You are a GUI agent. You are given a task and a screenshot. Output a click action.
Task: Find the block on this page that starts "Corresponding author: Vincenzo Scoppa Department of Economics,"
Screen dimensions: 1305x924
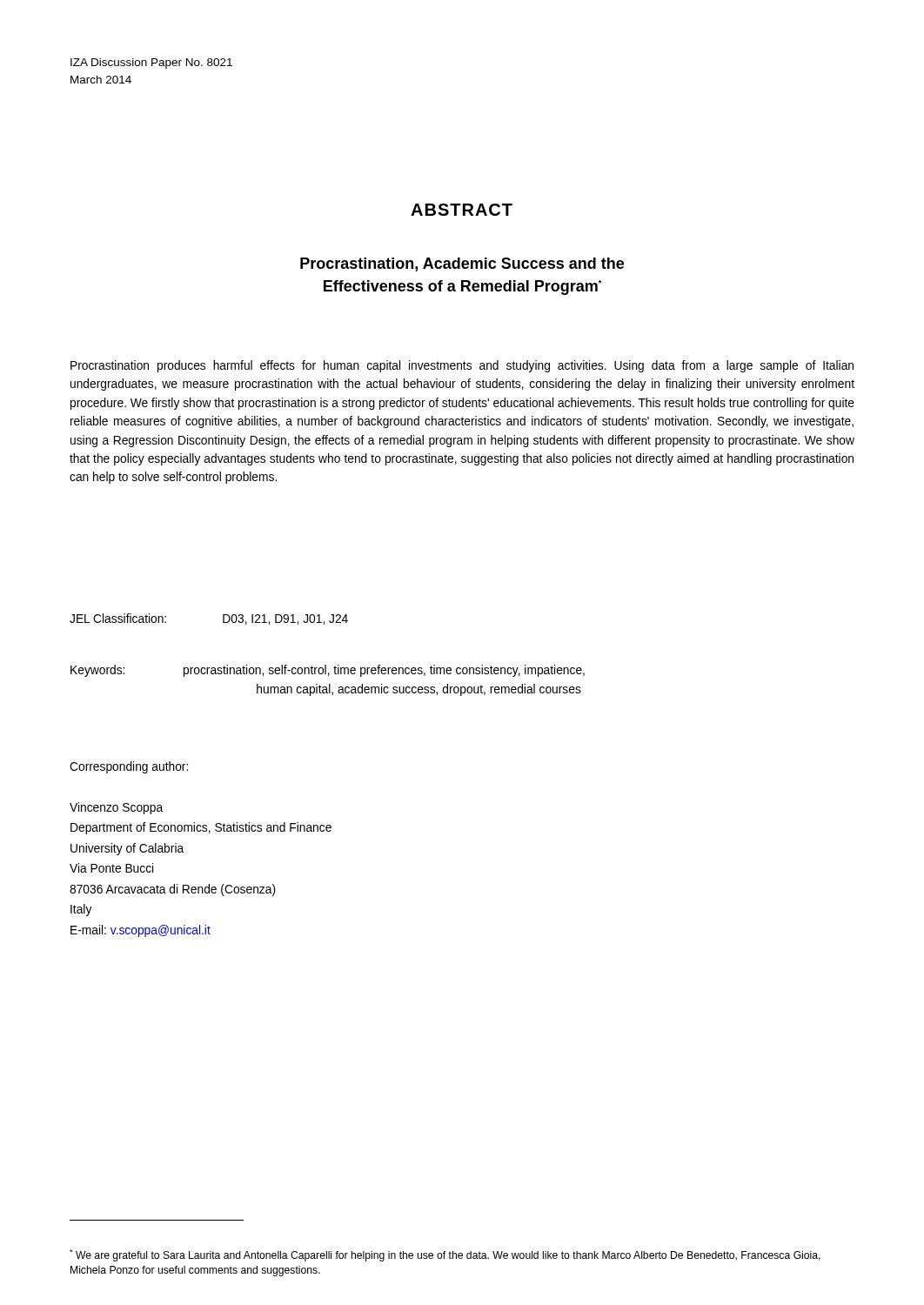click(129, 767)
